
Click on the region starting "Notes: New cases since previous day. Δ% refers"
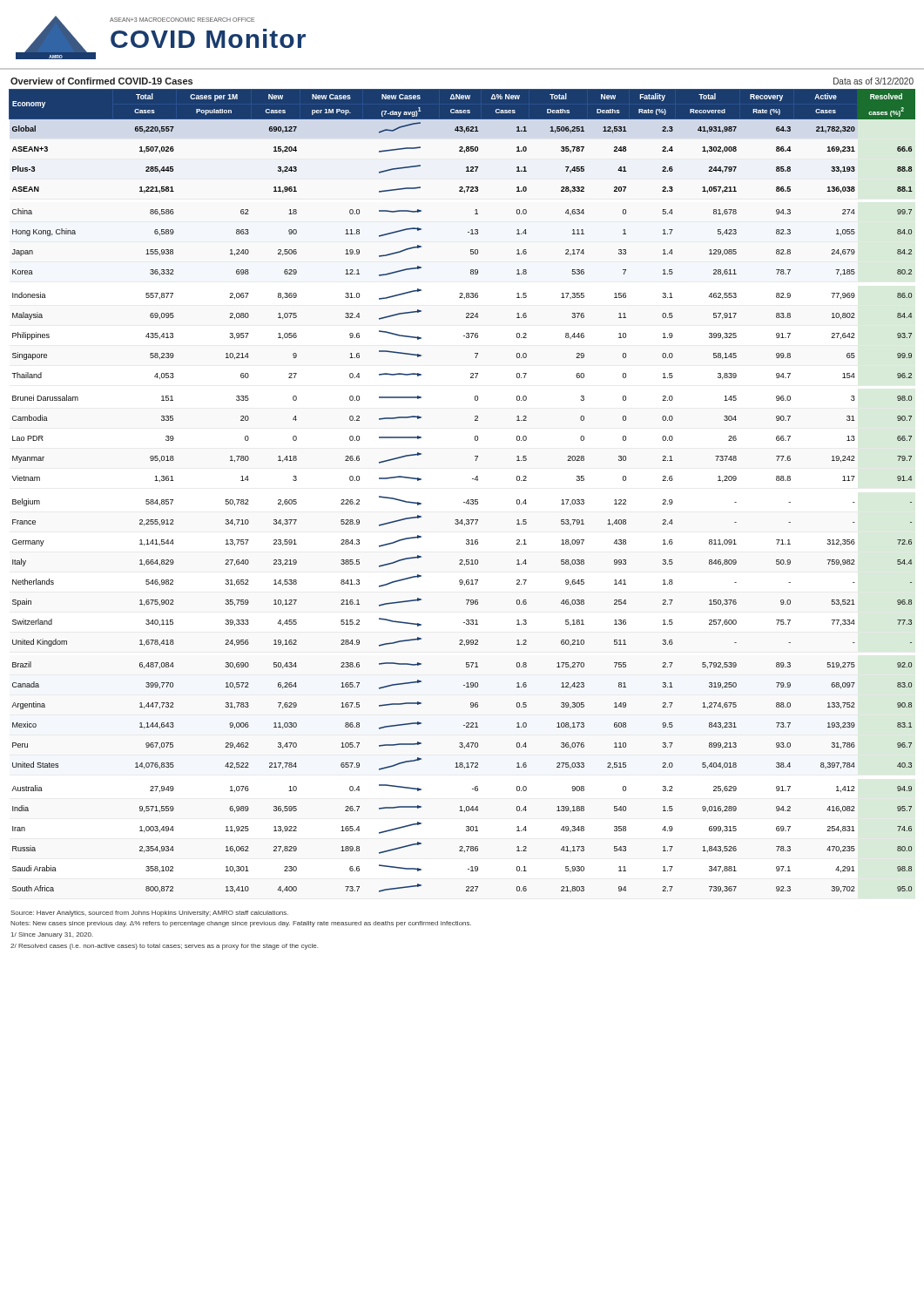[x=241, y=924]
